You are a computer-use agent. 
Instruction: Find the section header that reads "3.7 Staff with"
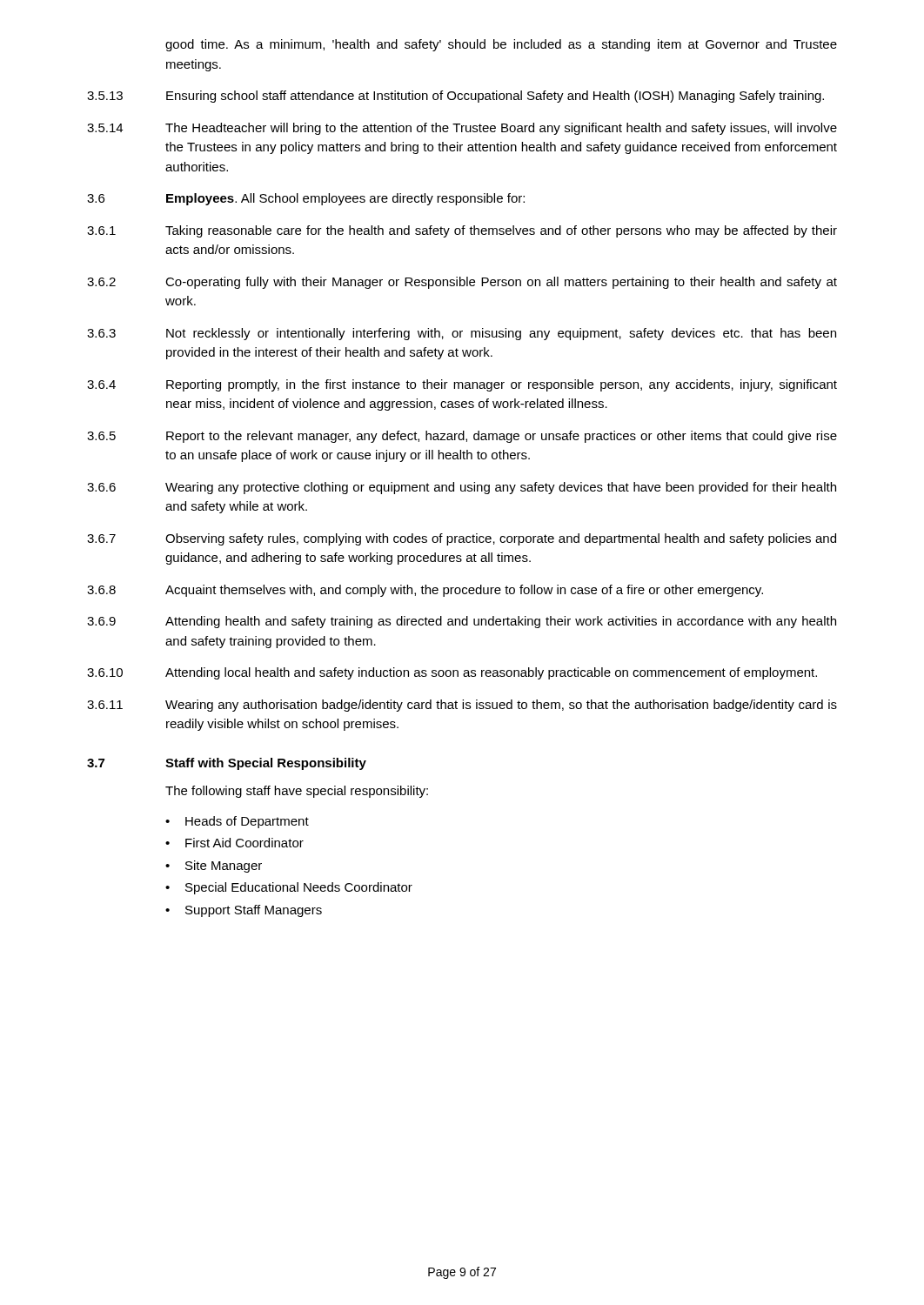[x=227, y=764]
